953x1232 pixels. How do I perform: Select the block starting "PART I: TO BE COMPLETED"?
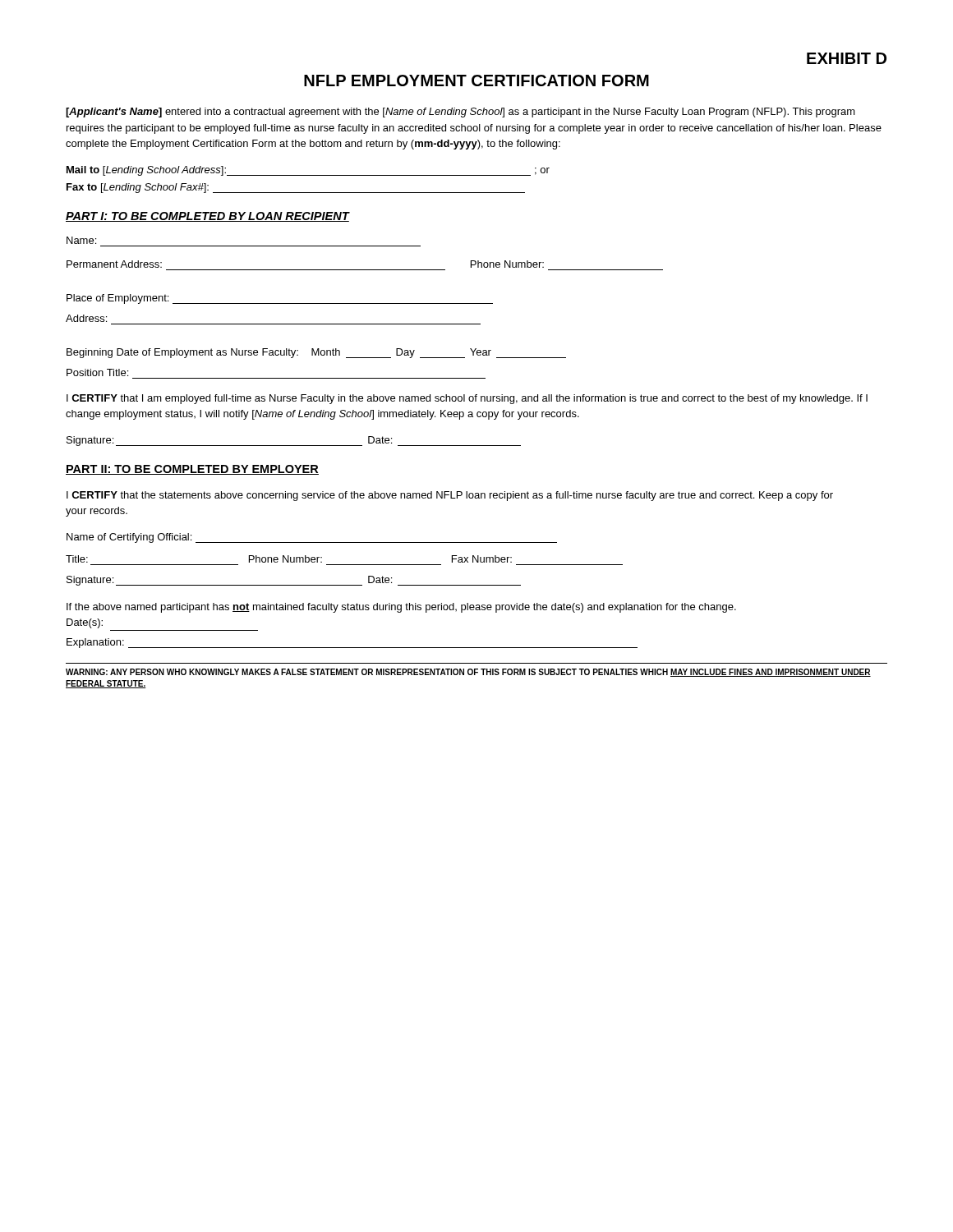(x=207, y=216)
